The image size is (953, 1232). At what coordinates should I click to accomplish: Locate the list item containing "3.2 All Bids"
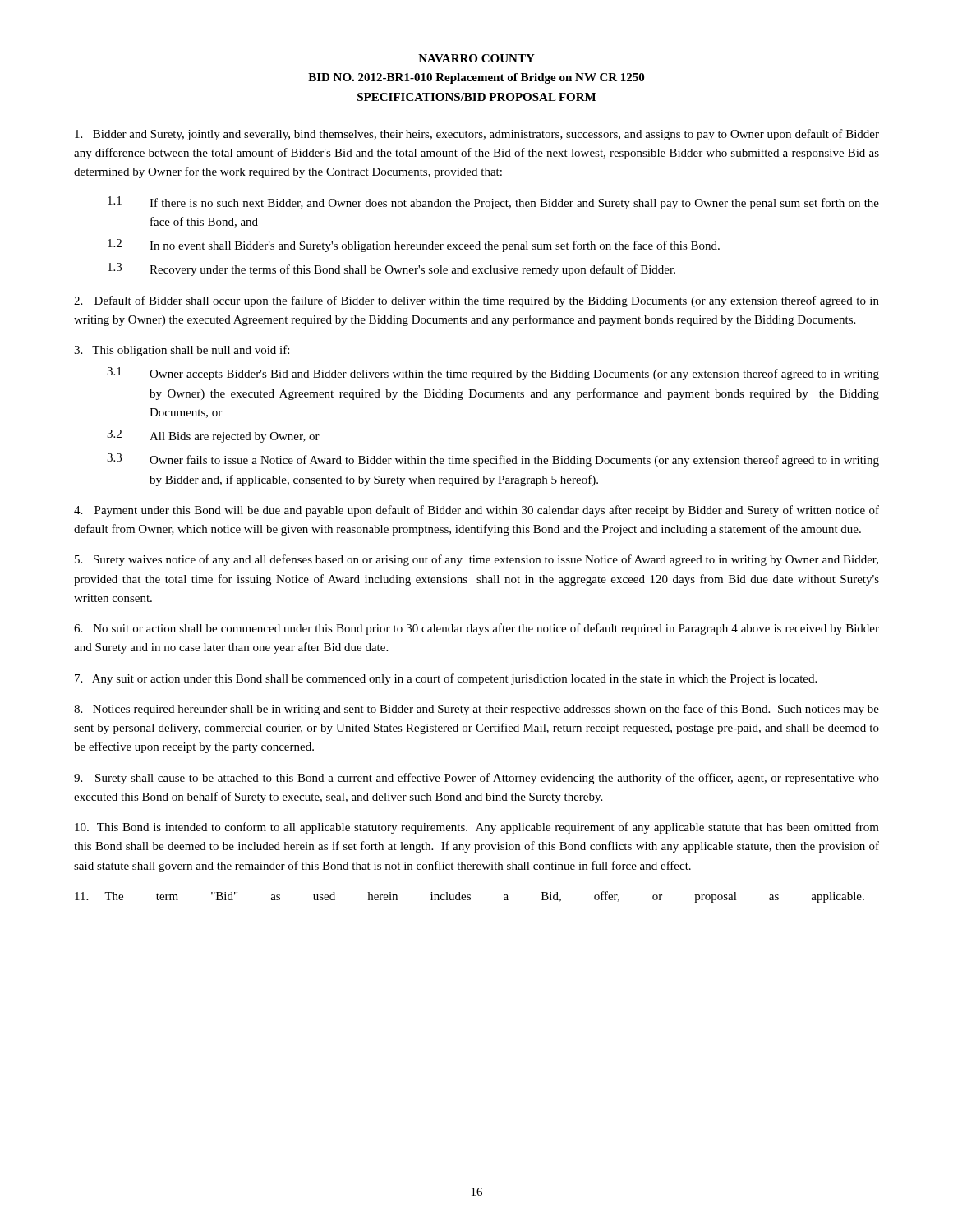(213, 436)
